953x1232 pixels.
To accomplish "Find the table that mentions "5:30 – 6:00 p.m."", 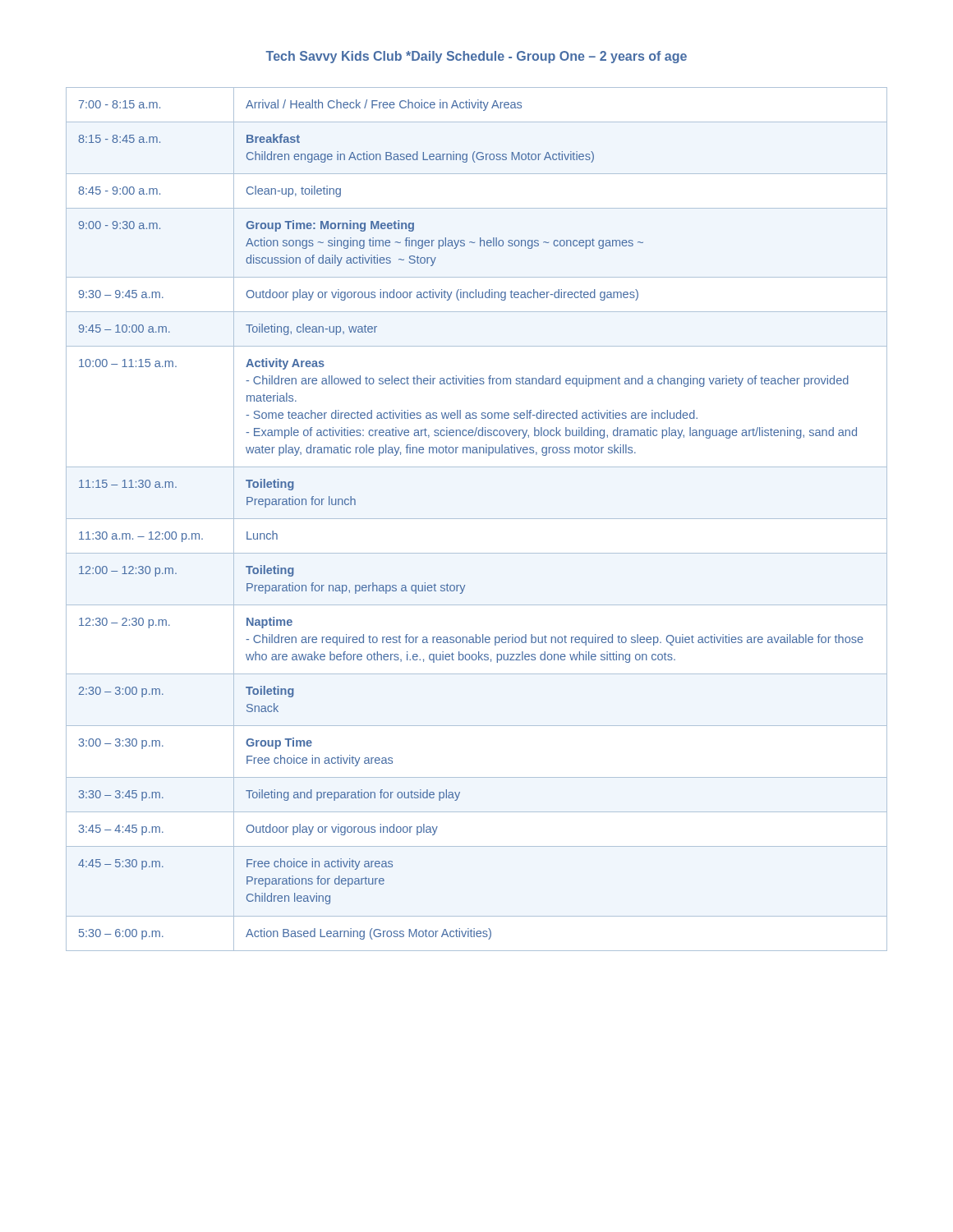I will (476, 519).
